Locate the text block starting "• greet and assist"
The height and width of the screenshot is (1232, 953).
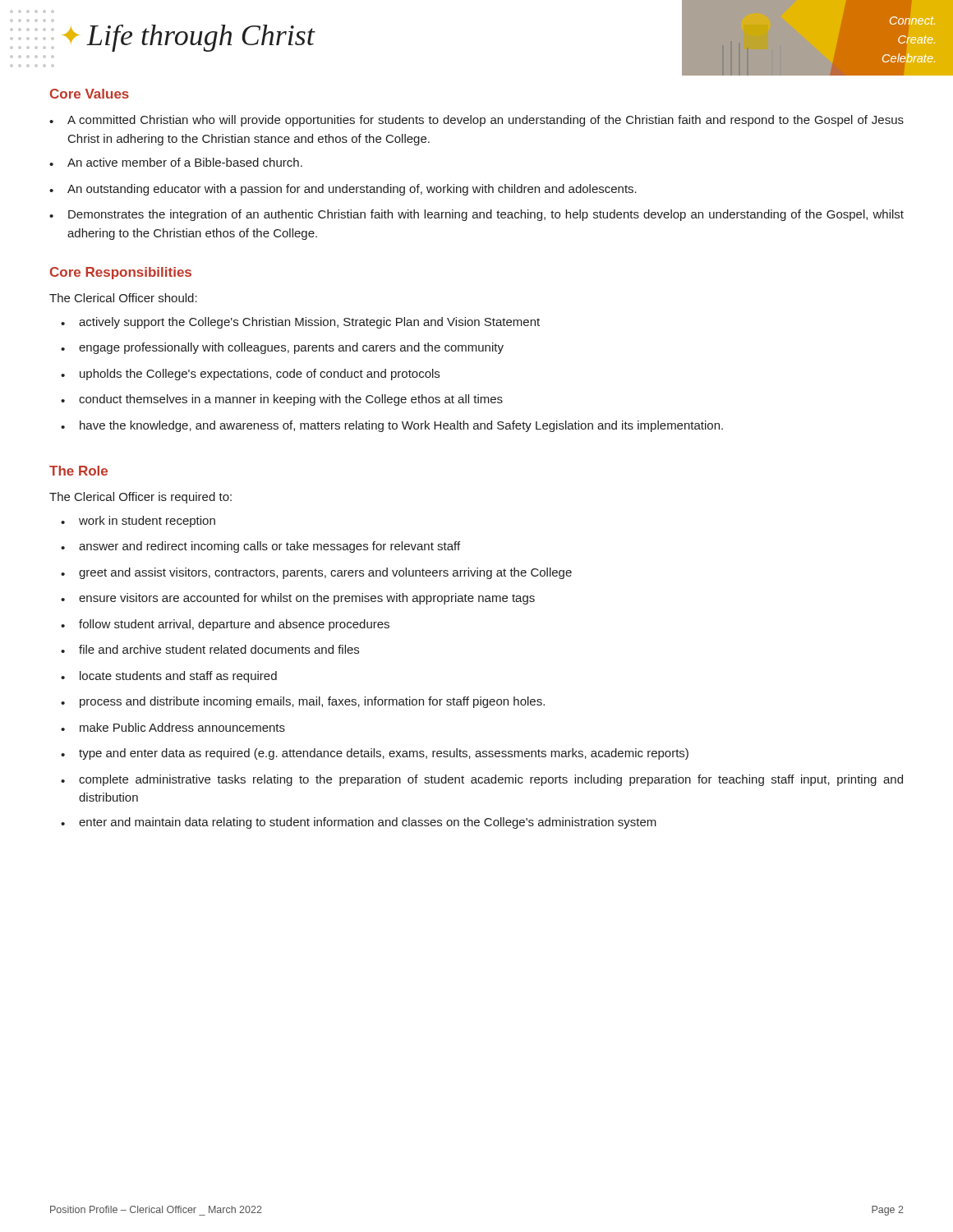(316, 573)
